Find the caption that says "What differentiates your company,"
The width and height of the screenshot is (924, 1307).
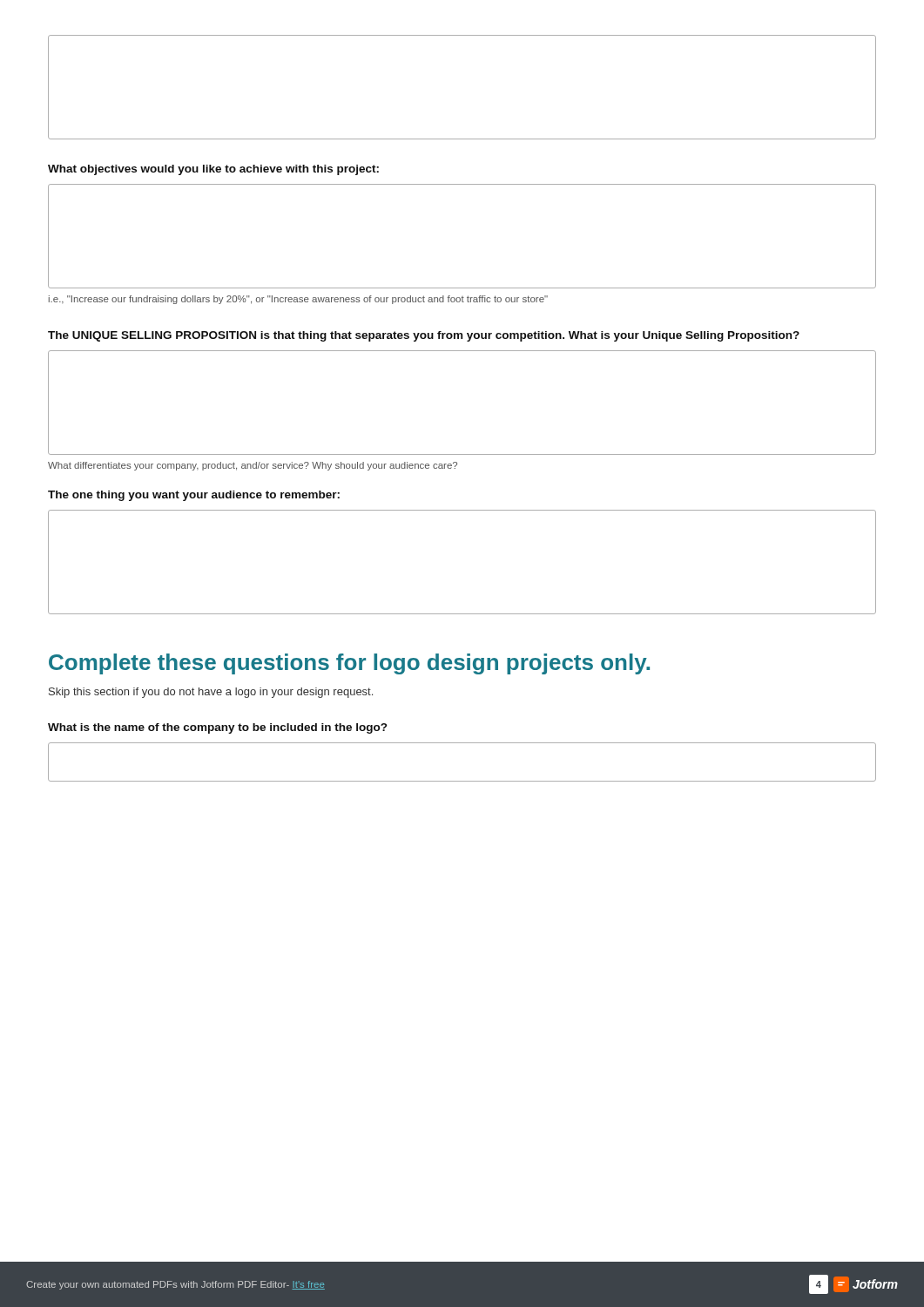tap(253, 465)
